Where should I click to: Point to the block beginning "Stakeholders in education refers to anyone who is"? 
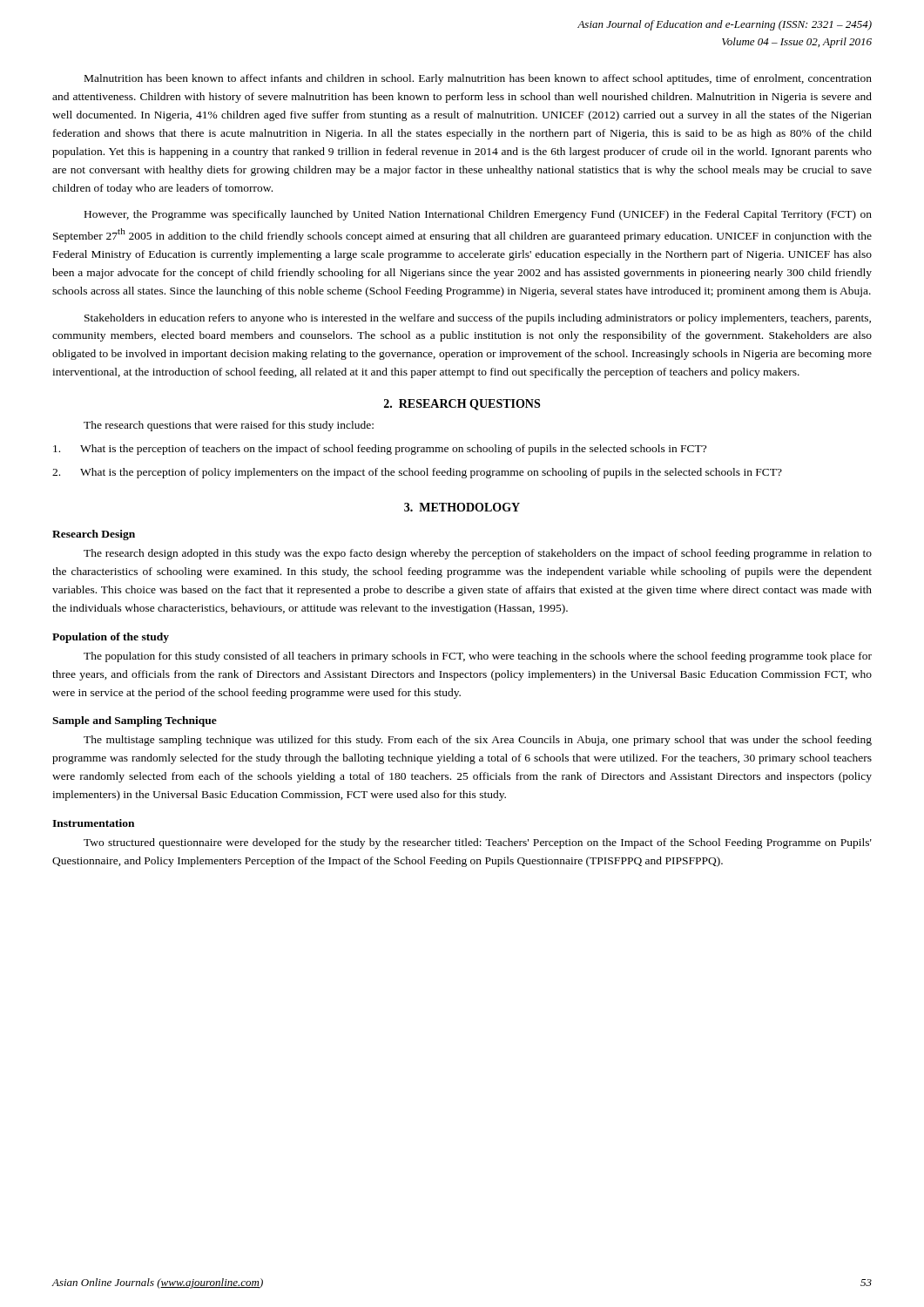coord(462,345)
